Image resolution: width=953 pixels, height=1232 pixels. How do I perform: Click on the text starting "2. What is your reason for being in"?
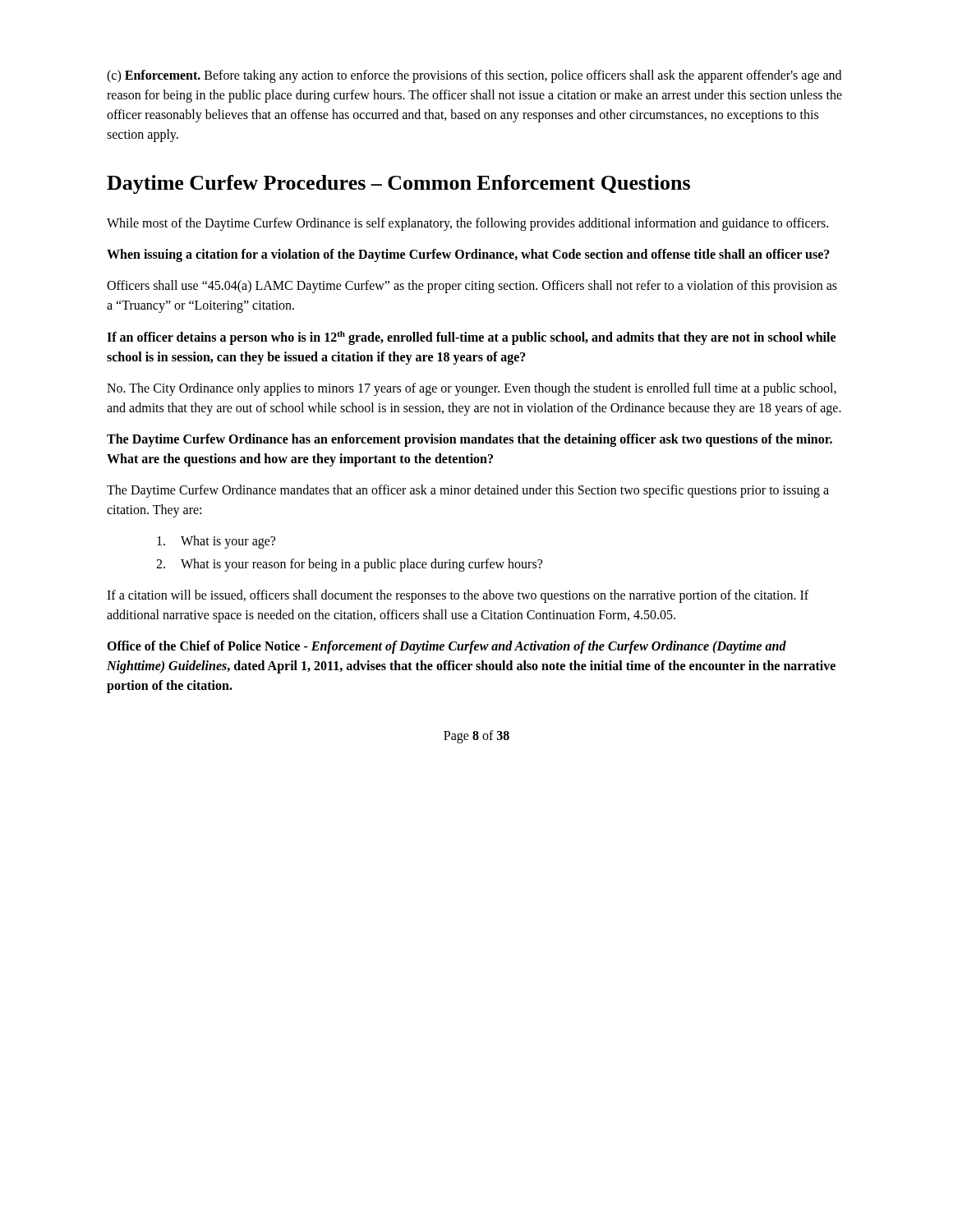(x=501, y=564)
